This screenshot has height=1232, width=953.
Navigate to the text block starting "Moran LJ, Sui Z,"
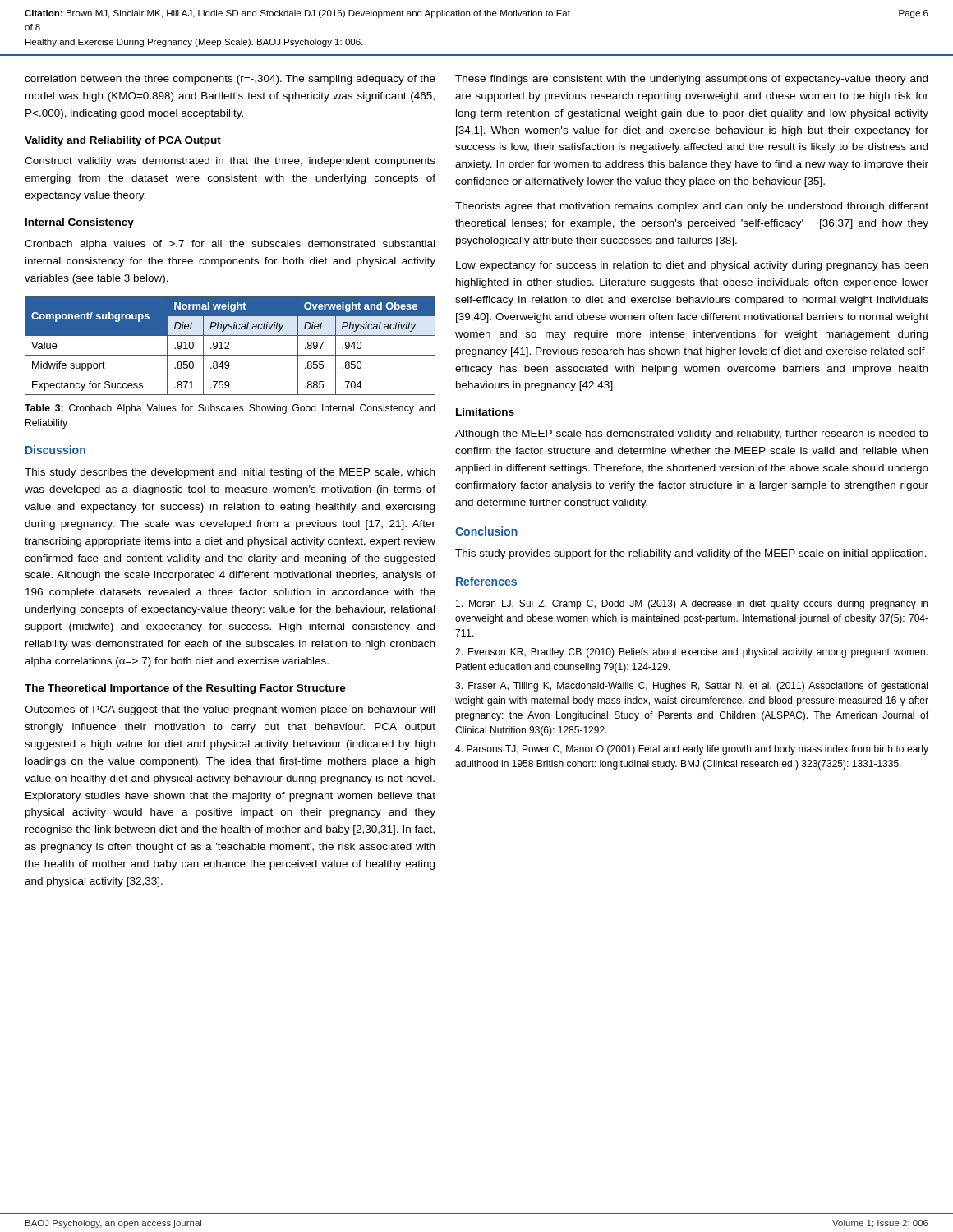pos(692,619)
